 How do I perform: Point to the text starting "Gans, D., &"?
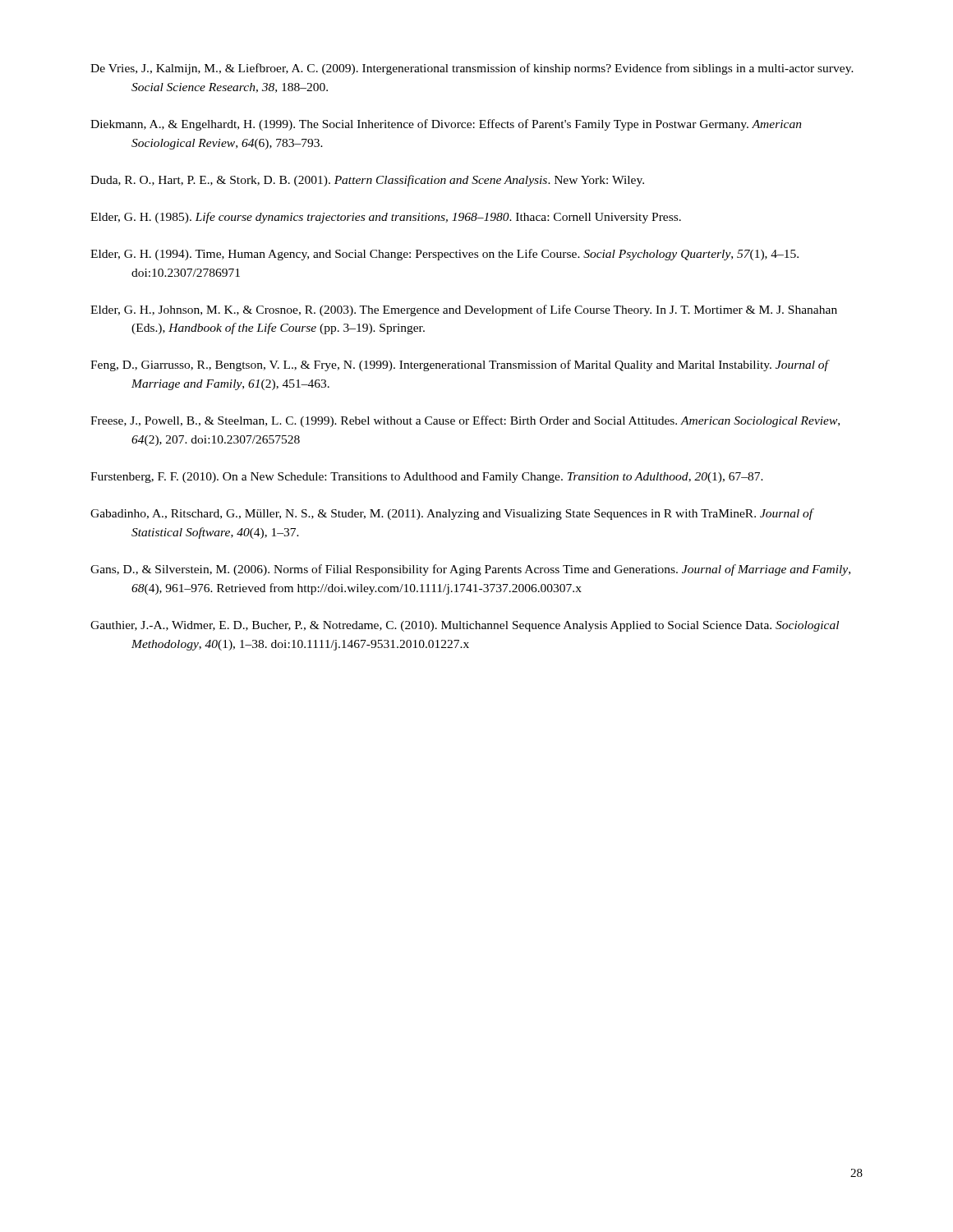471,578
